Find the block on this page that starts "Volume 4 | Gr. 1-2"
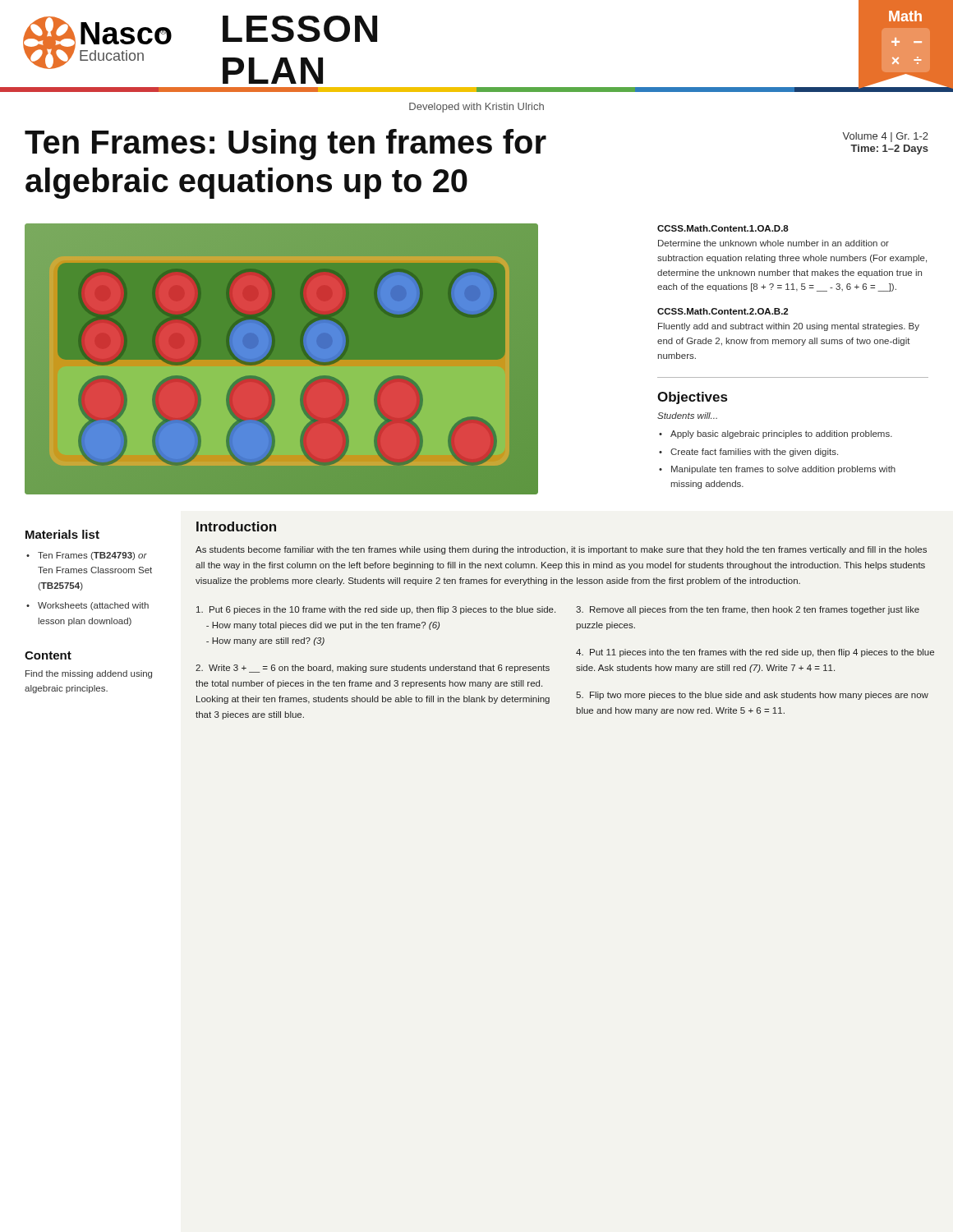Image resolution: width=953 pixels, height=1232 pixels. [x=885, y=142]
